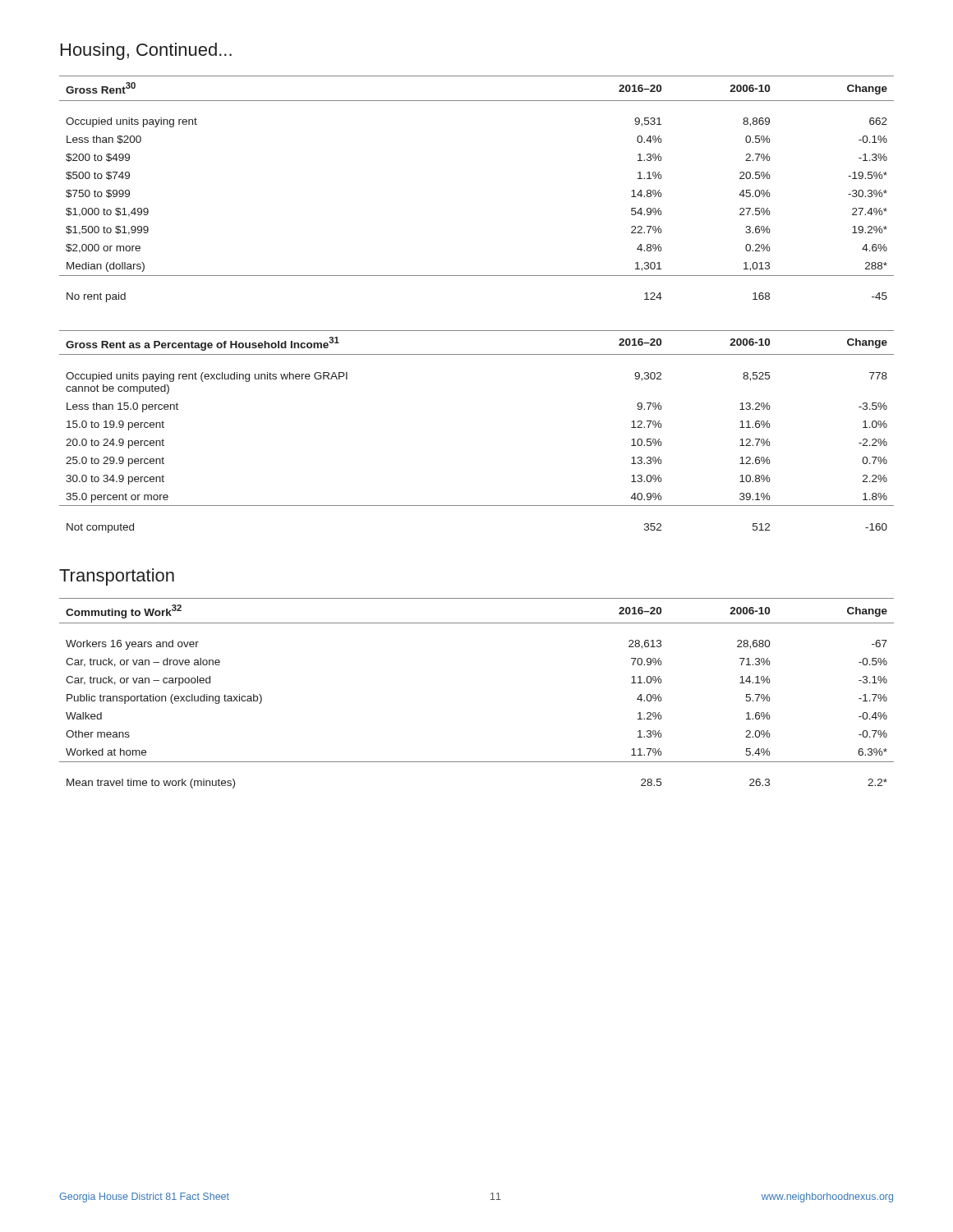Select the block starting "Housing, Continued..."
953x1232 pixels.
click(x=146, y=50)
